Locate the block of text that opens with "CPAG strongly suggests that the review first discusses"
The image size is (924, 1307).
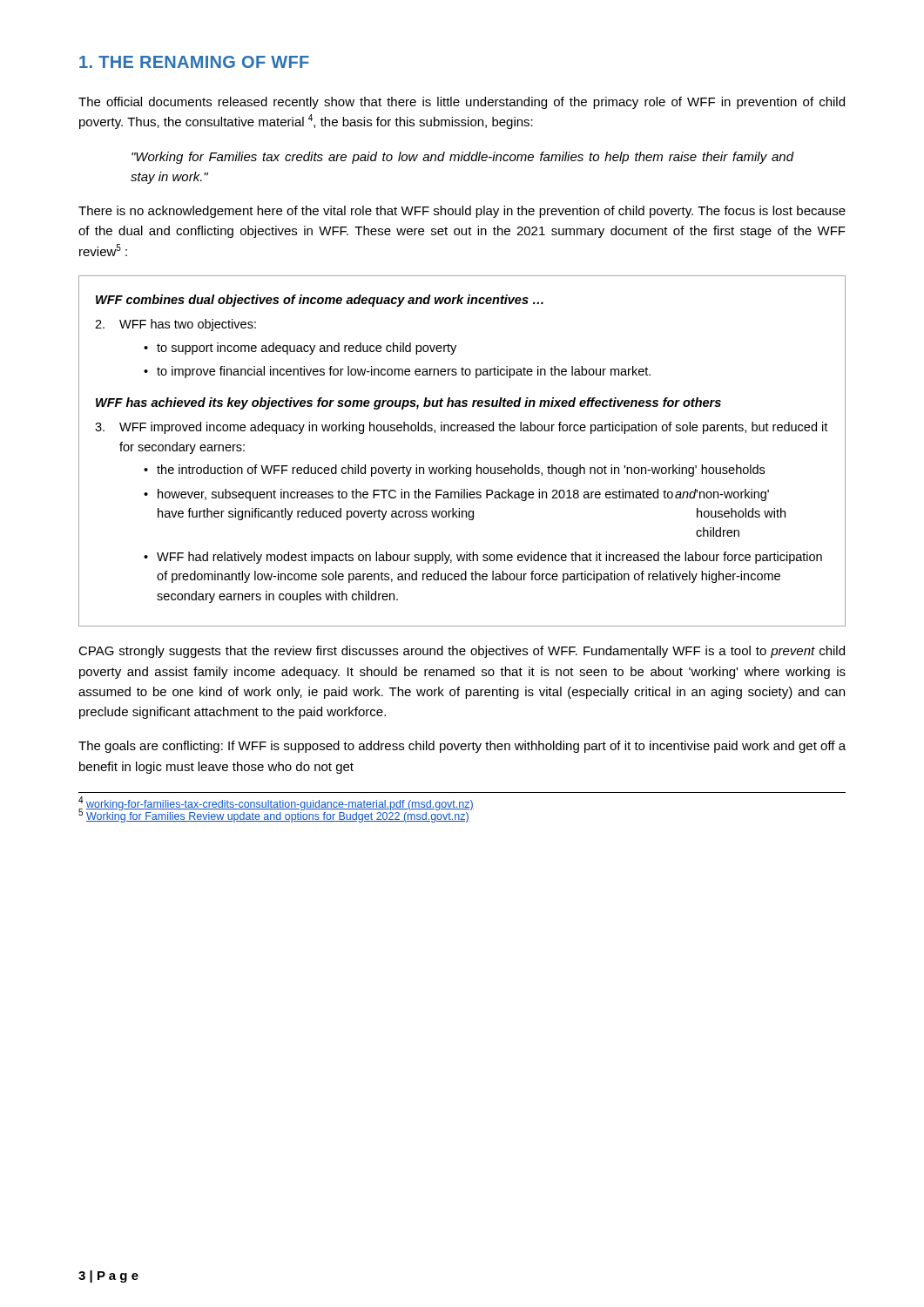click(x=462, y=681)
